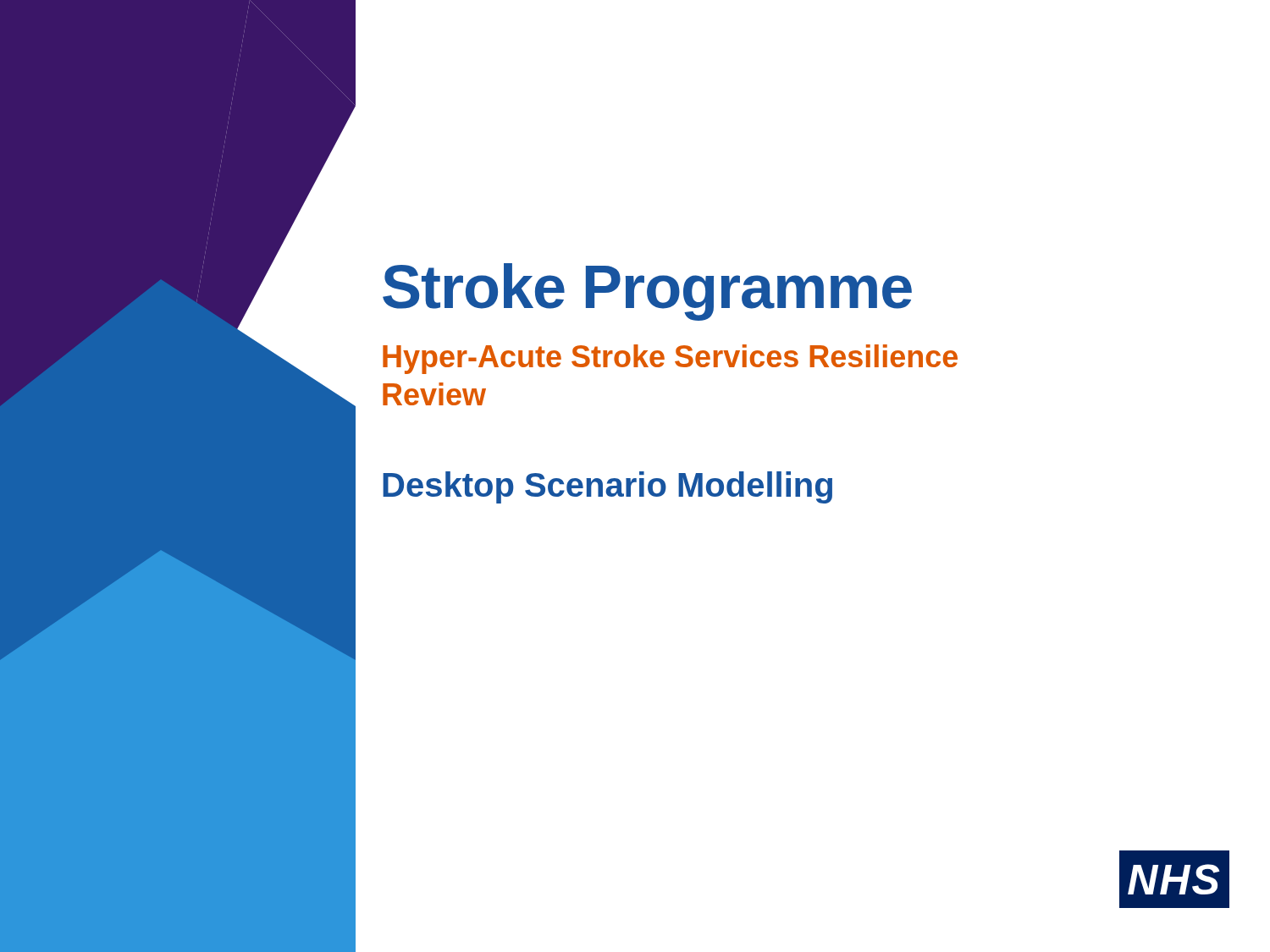Click on the illustration
This screenshot has width=1270, height=952.
click(x=178, y=476)
